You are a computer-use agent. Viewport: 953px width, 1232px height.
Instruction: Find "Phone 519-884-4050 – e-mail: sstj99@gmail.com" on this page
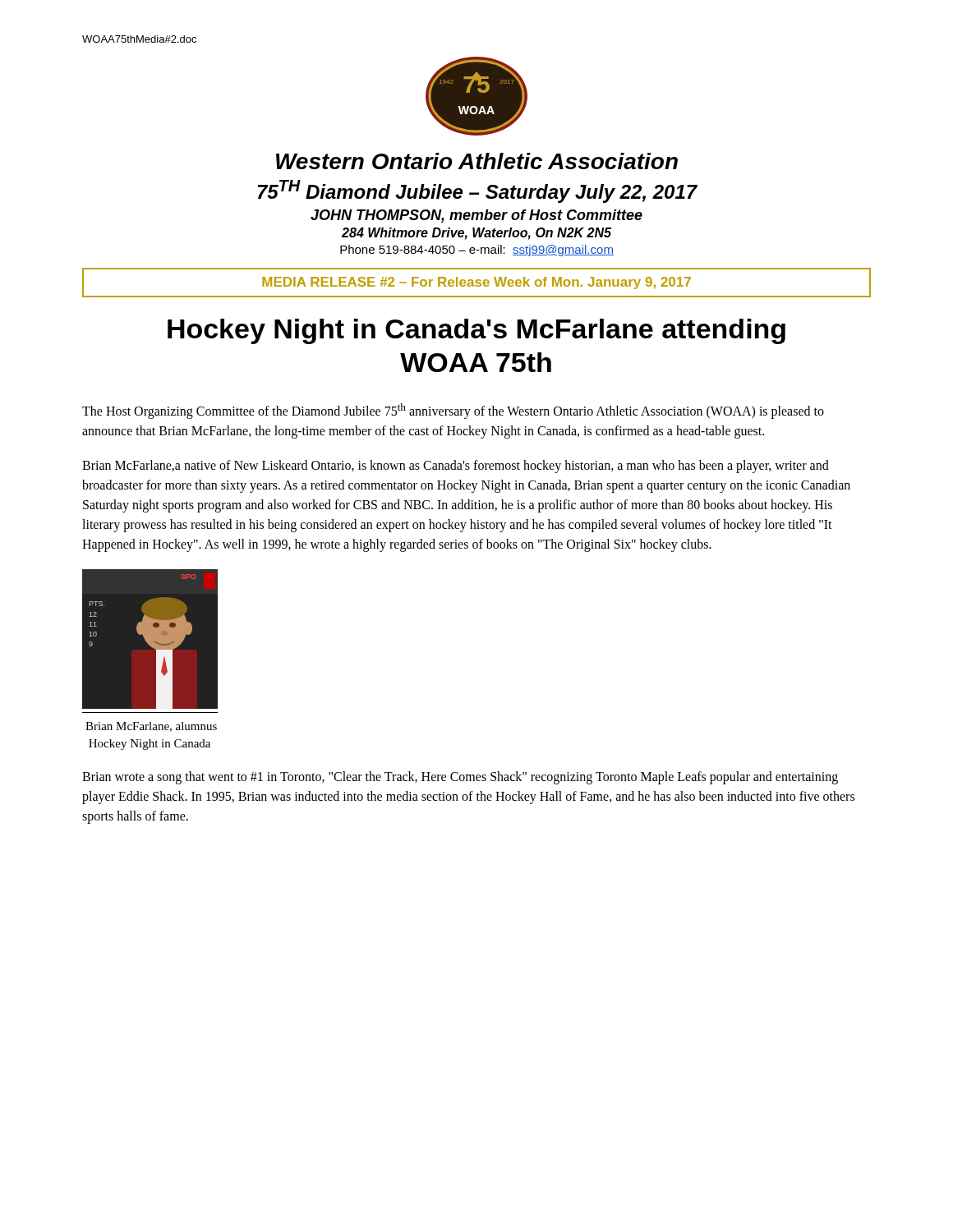(x=476, y=249)
